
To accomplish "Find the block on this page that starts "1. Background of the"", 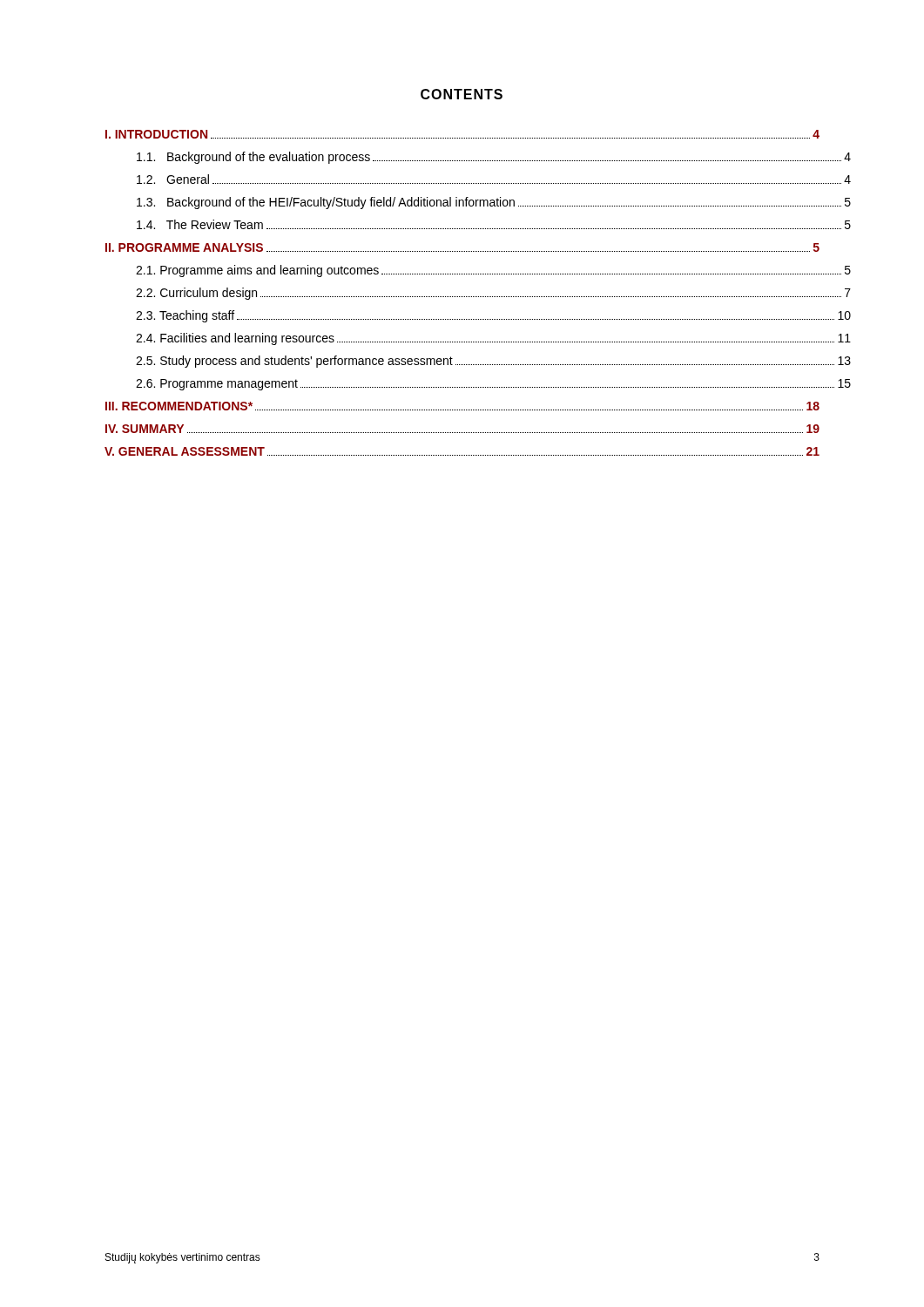I will click(493, 157).
